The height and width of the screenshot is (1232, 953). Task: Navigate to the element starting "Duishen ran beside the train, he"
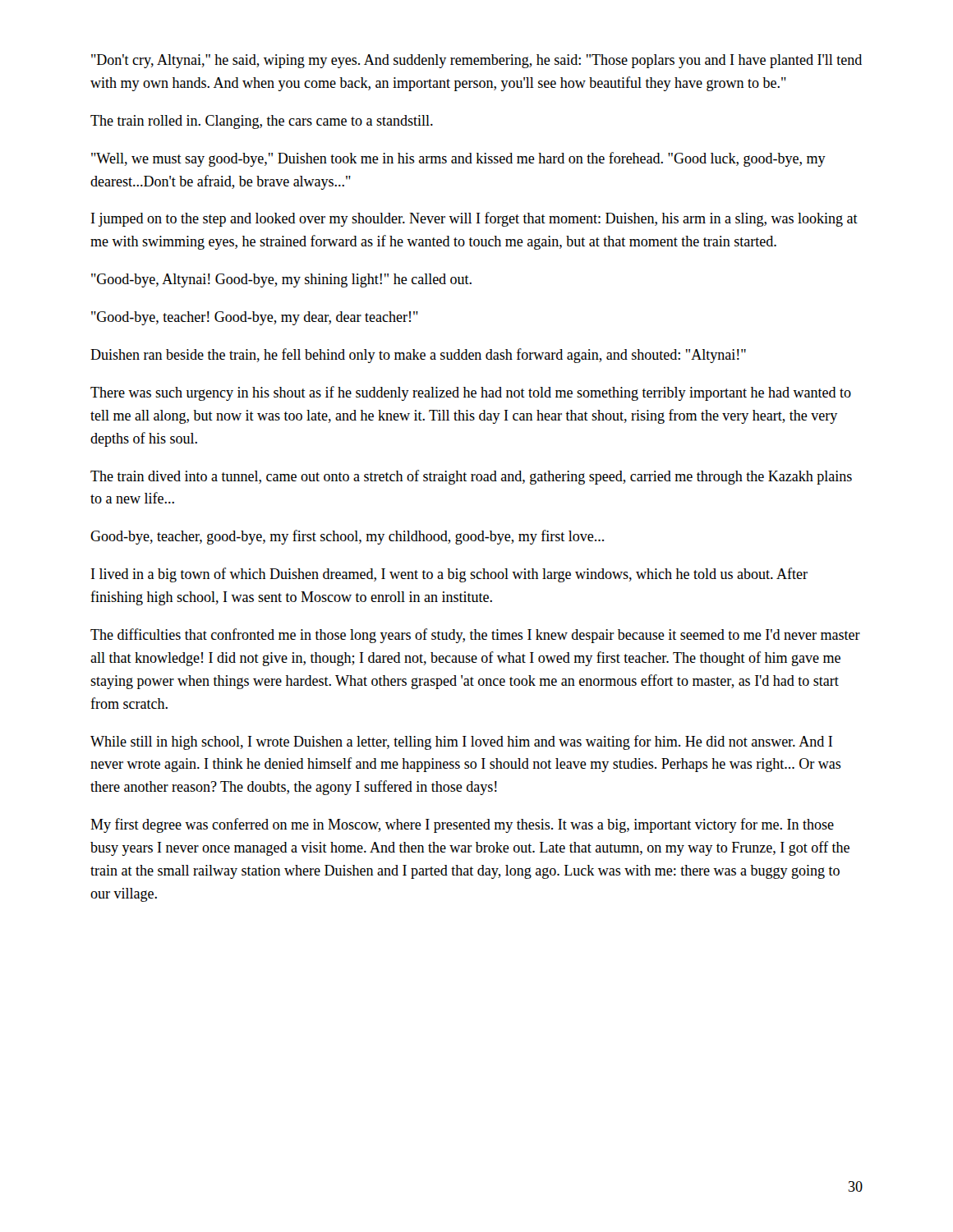coord(418,355)
